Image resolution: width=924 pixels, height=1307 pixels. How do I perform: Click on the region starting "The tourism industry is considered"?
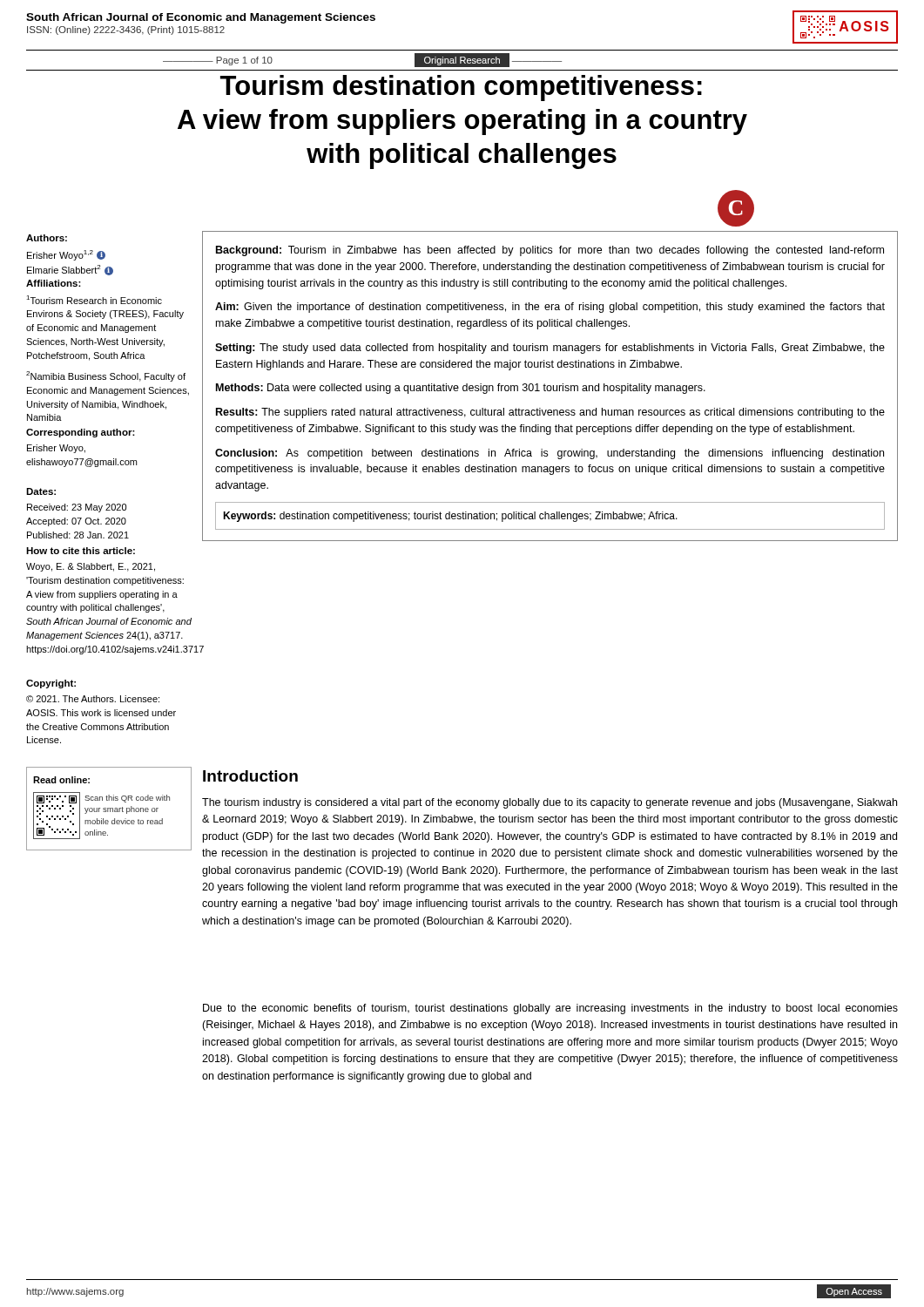point(550,862)
